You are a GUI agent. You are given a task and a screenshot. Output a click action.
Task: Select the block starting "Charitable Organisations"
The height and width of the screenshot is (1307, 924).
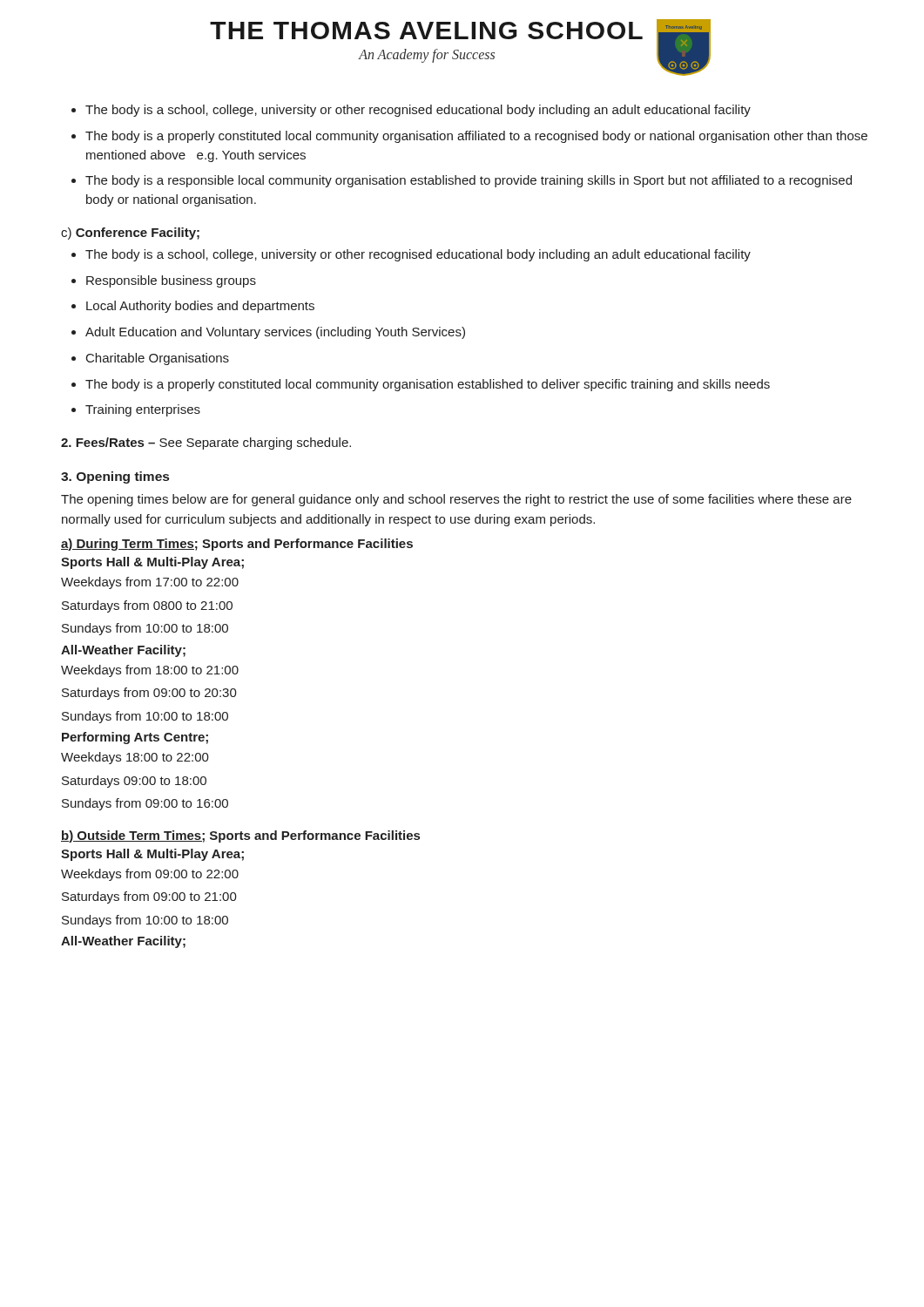coord(157,357)
